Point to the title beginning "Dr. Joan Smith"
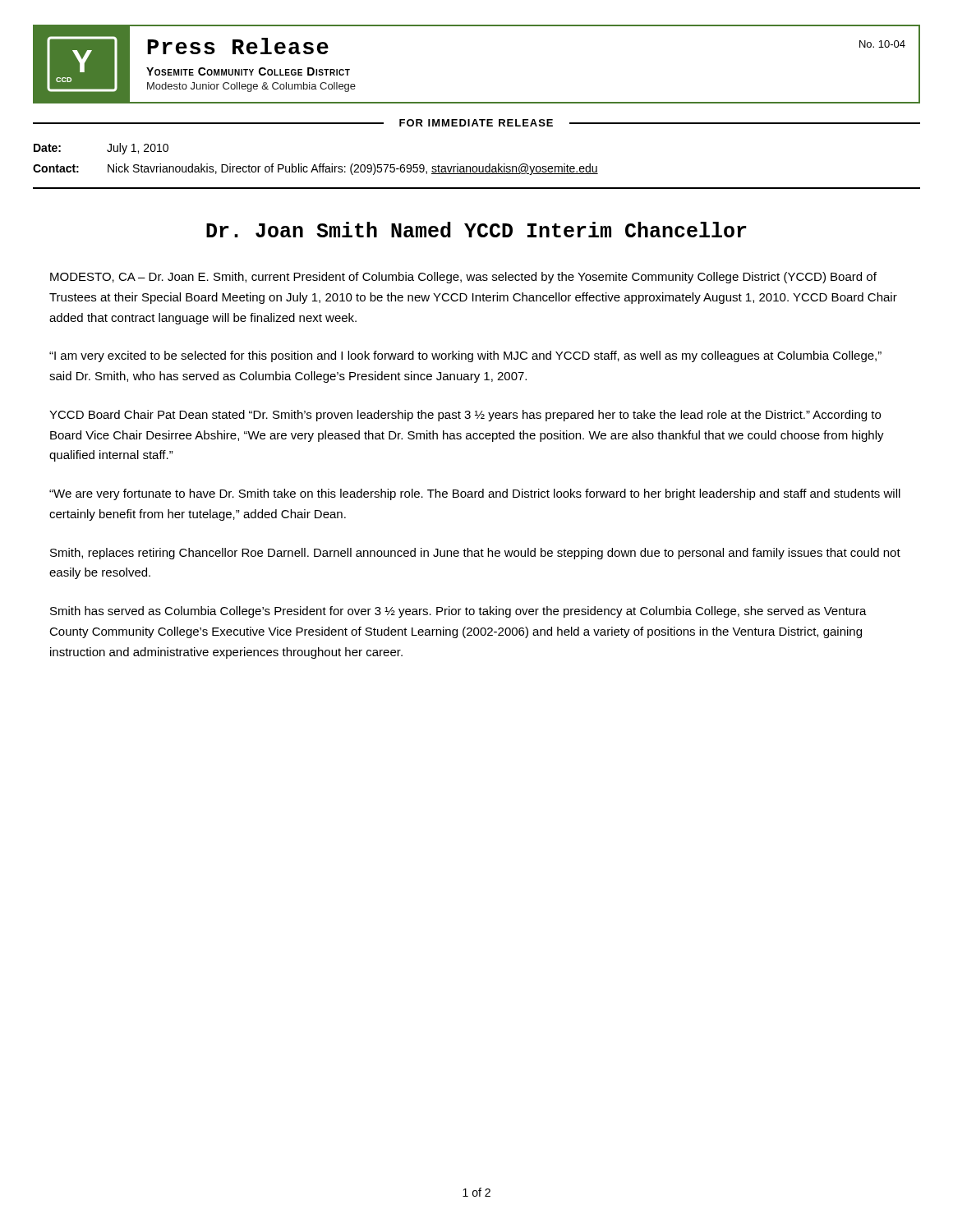This screenshot has width=953, height=1232. 476,232
